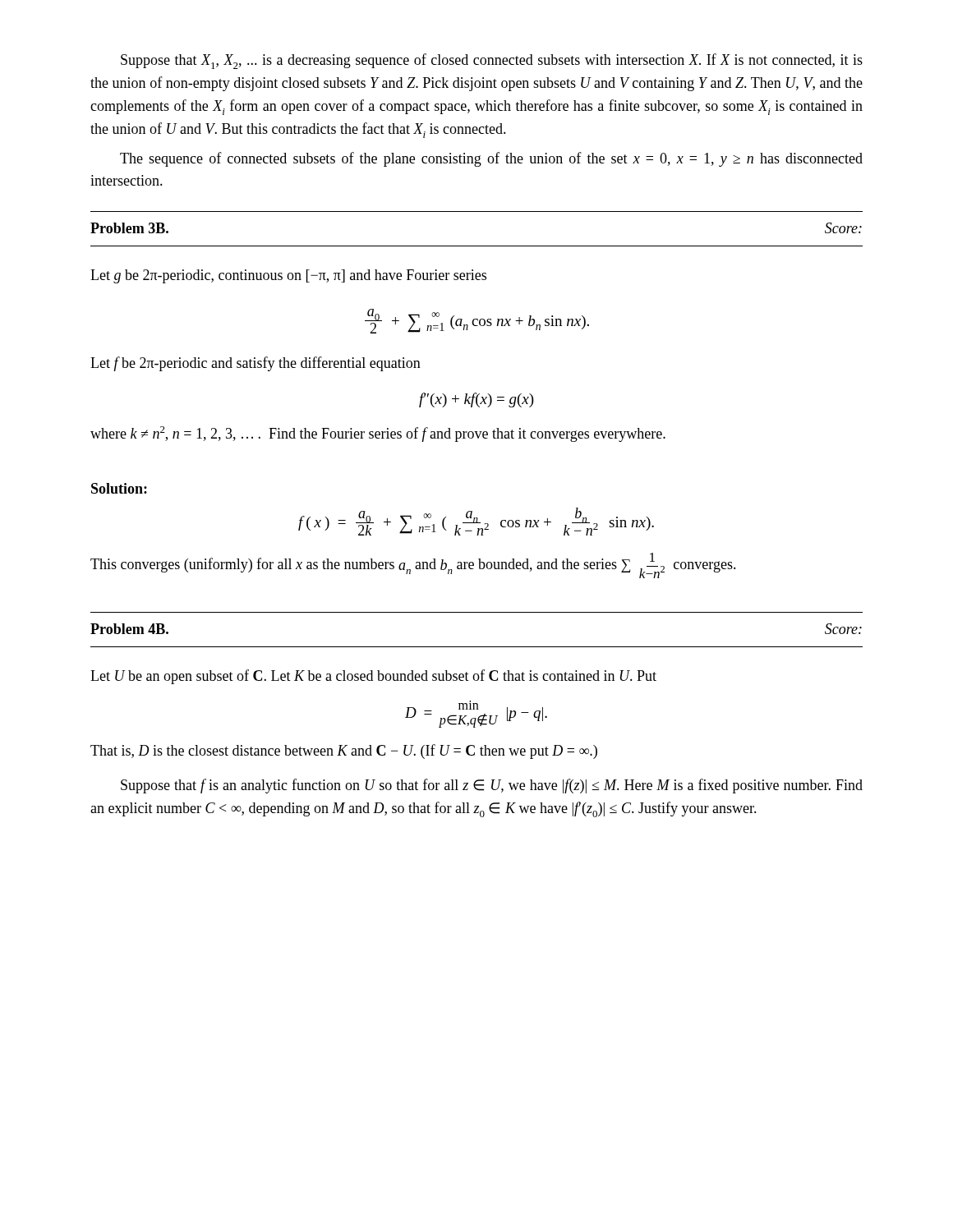Screen dimensions: 1232x953
Task: Click on the passage starting "Problem 3B."
Action: tap(130, 229)
